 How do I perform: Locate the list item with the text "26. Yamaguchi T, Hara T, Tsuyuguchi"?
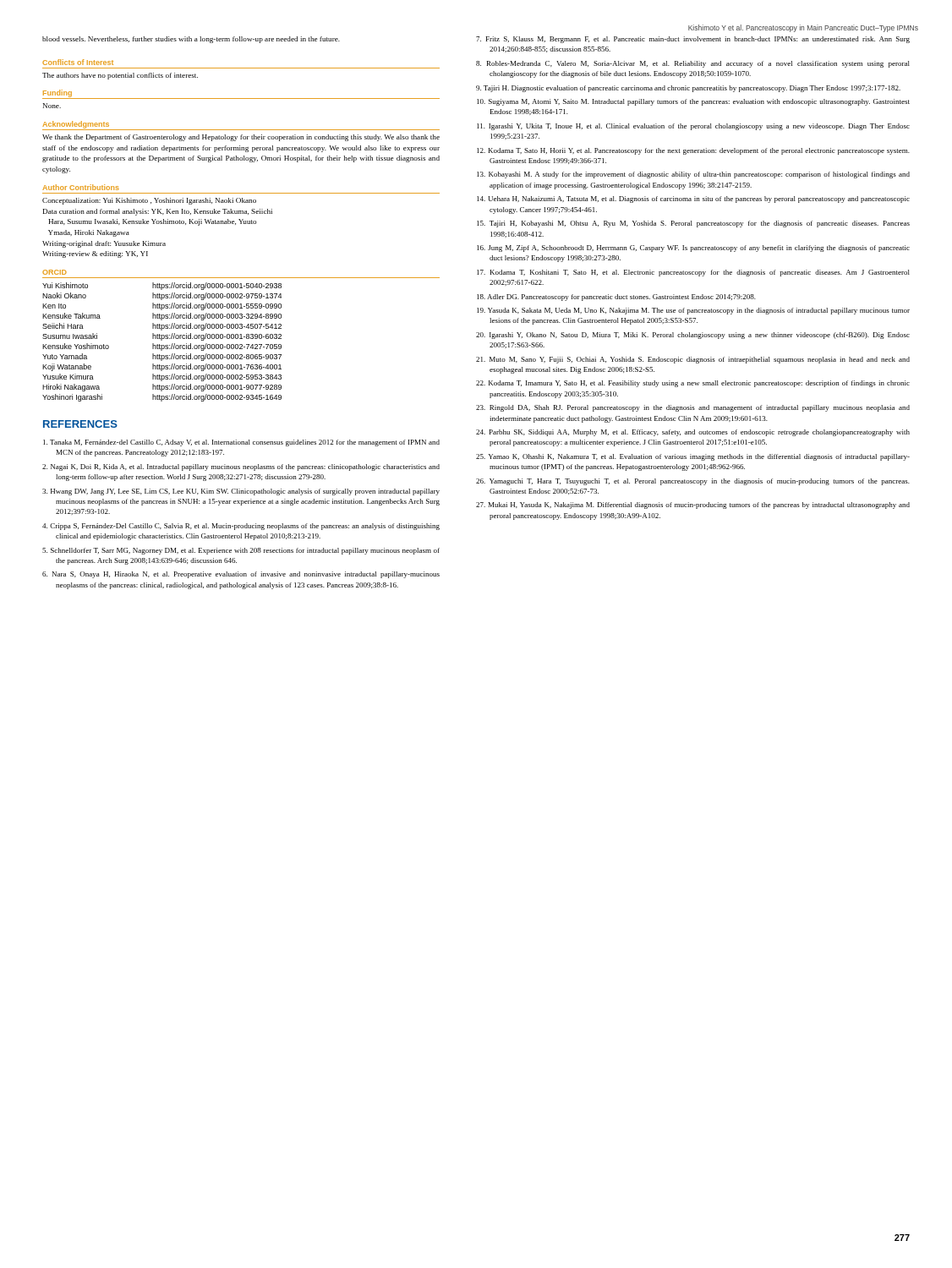pos(693,486)
